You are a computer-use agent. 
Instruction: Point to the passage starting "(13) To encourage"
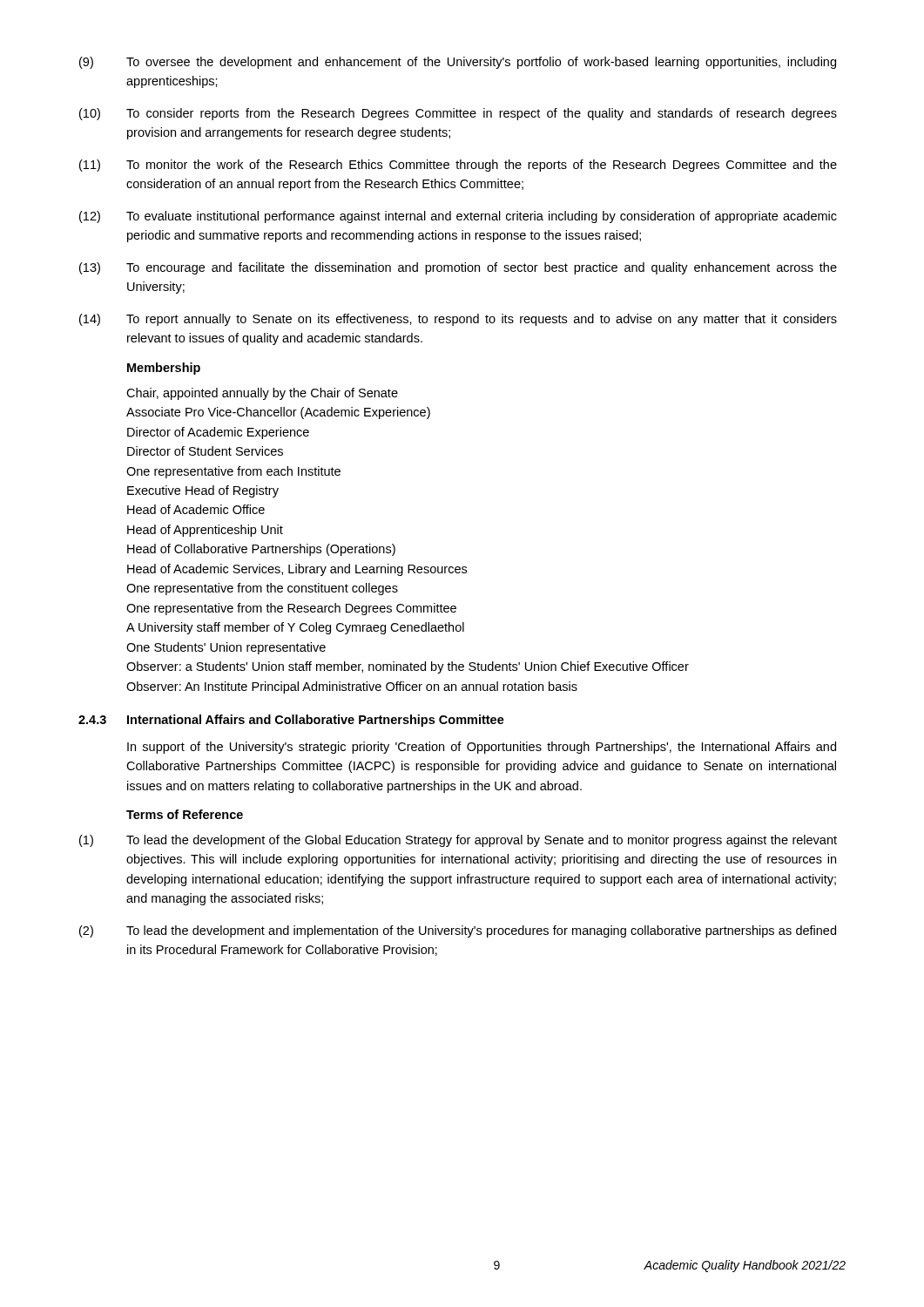pyautogui.click(x=458, y=277)
